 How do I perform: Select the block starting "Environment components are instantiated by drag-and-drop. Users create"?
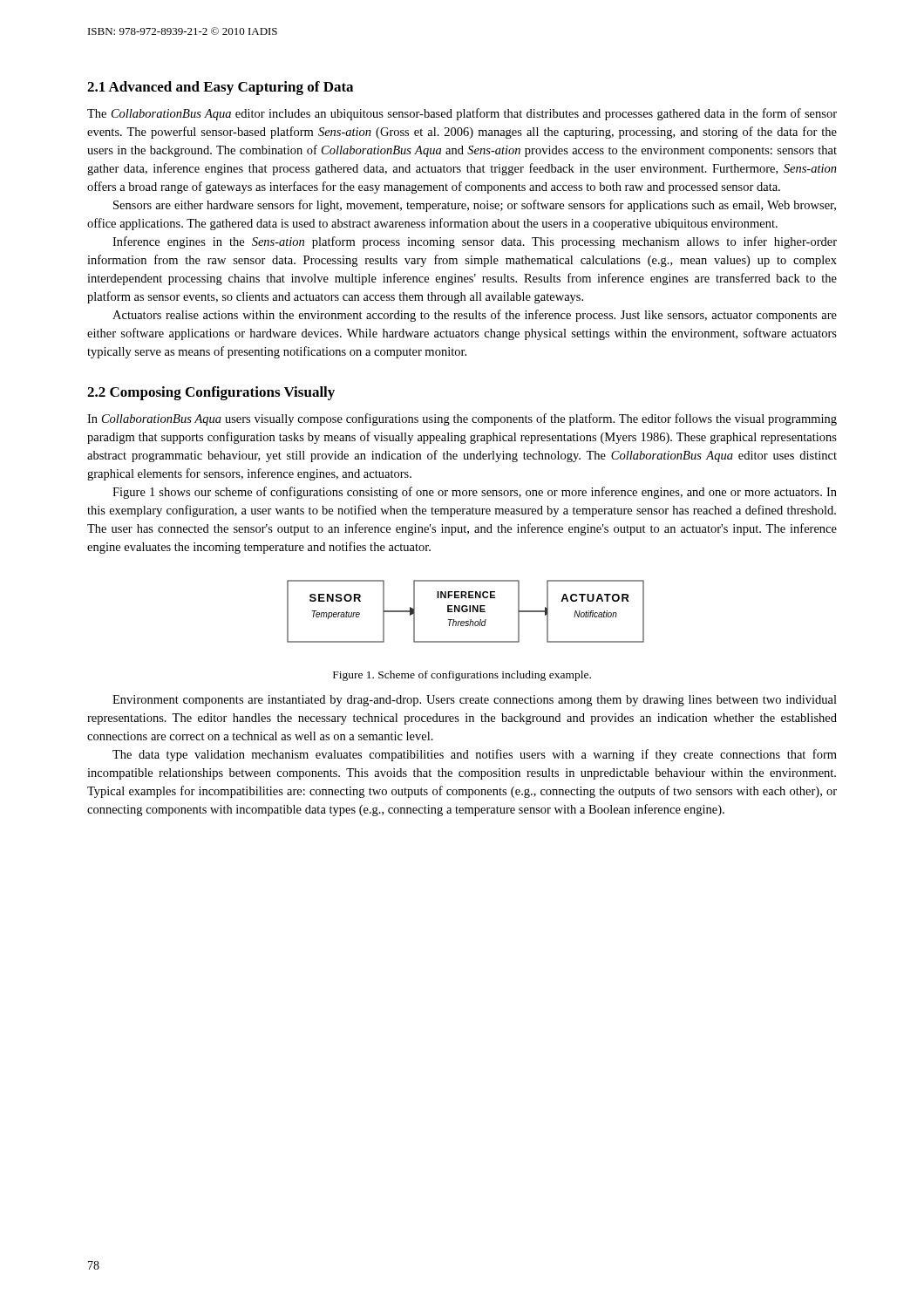click(462, 718)
